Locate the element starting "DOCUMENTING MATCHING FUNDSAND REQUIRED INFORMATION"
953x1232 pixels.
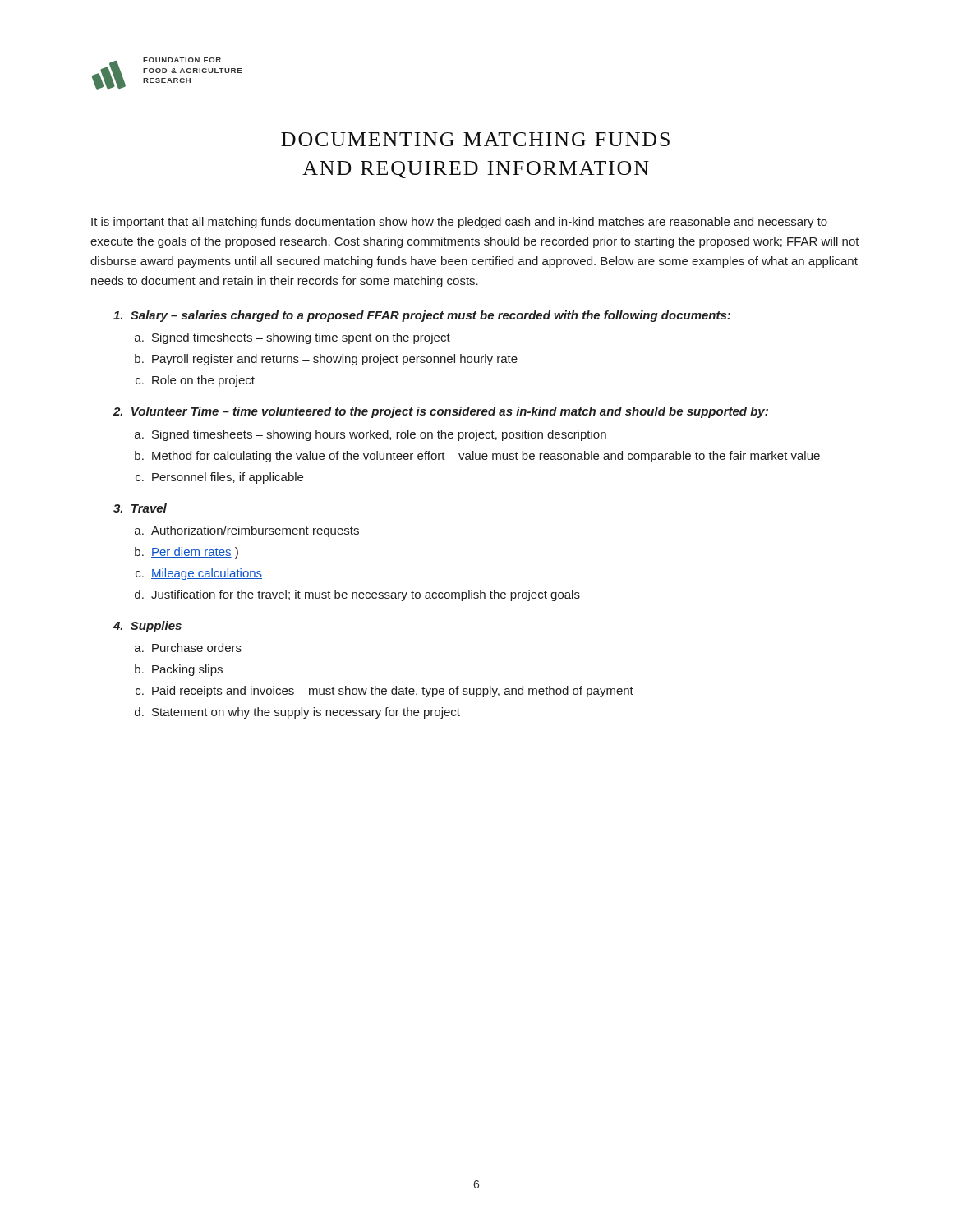click(476, 154)
